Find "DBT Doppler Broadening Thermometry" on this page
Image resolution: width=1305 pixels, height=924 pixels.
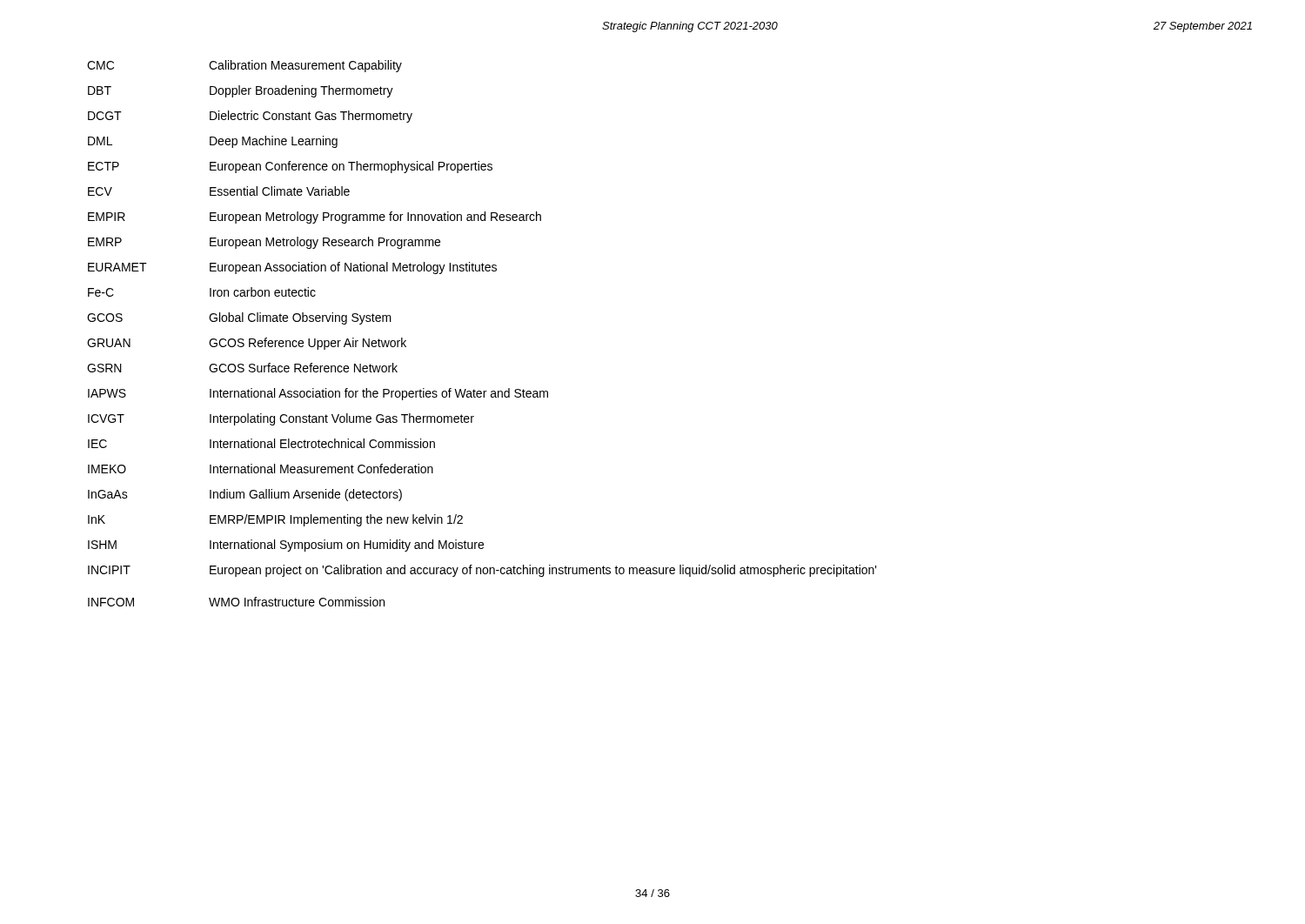241,91
